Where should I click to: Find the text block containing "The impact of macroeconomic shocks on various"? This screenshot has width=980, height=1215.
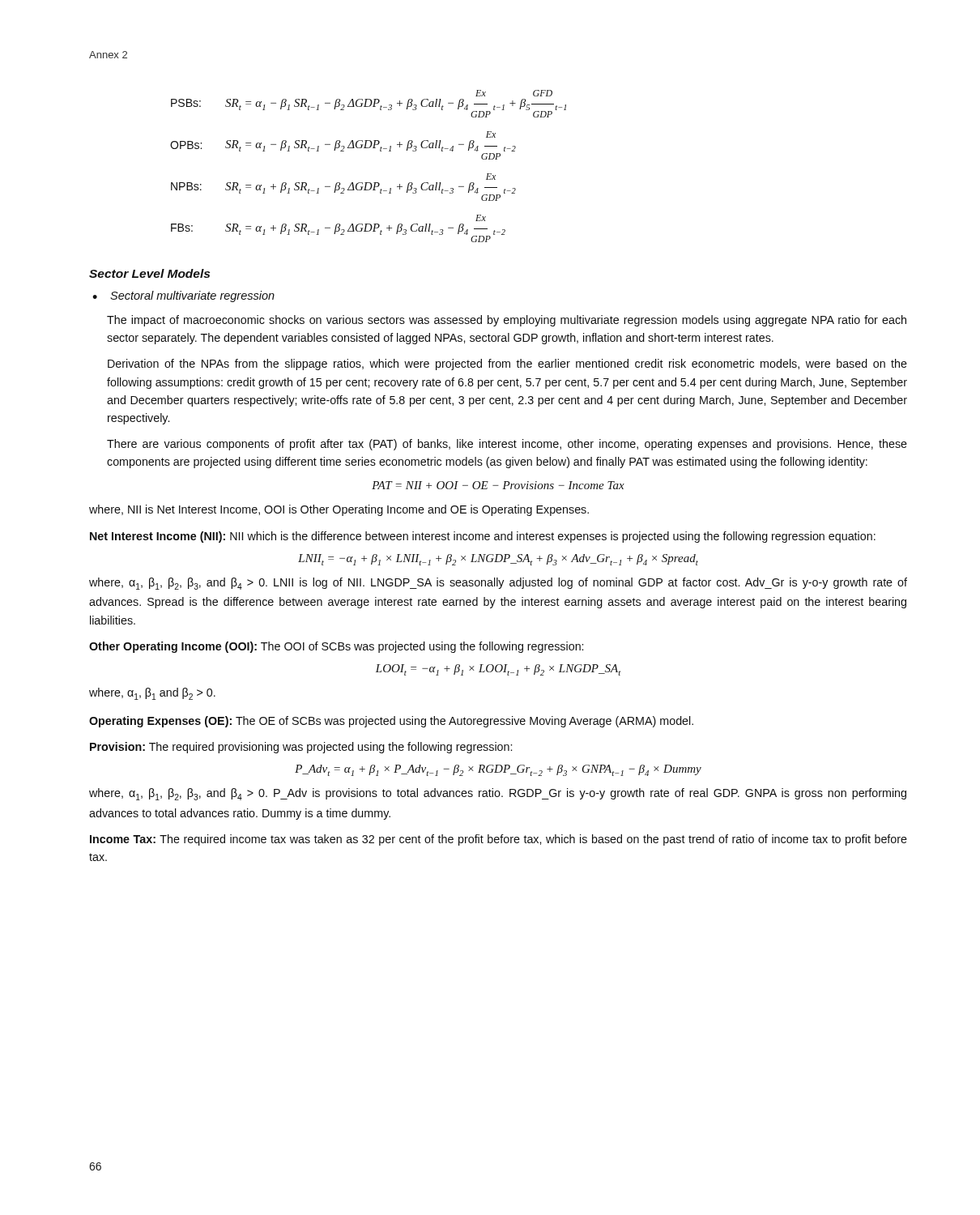pyautogui.click(x=507, y=329)
